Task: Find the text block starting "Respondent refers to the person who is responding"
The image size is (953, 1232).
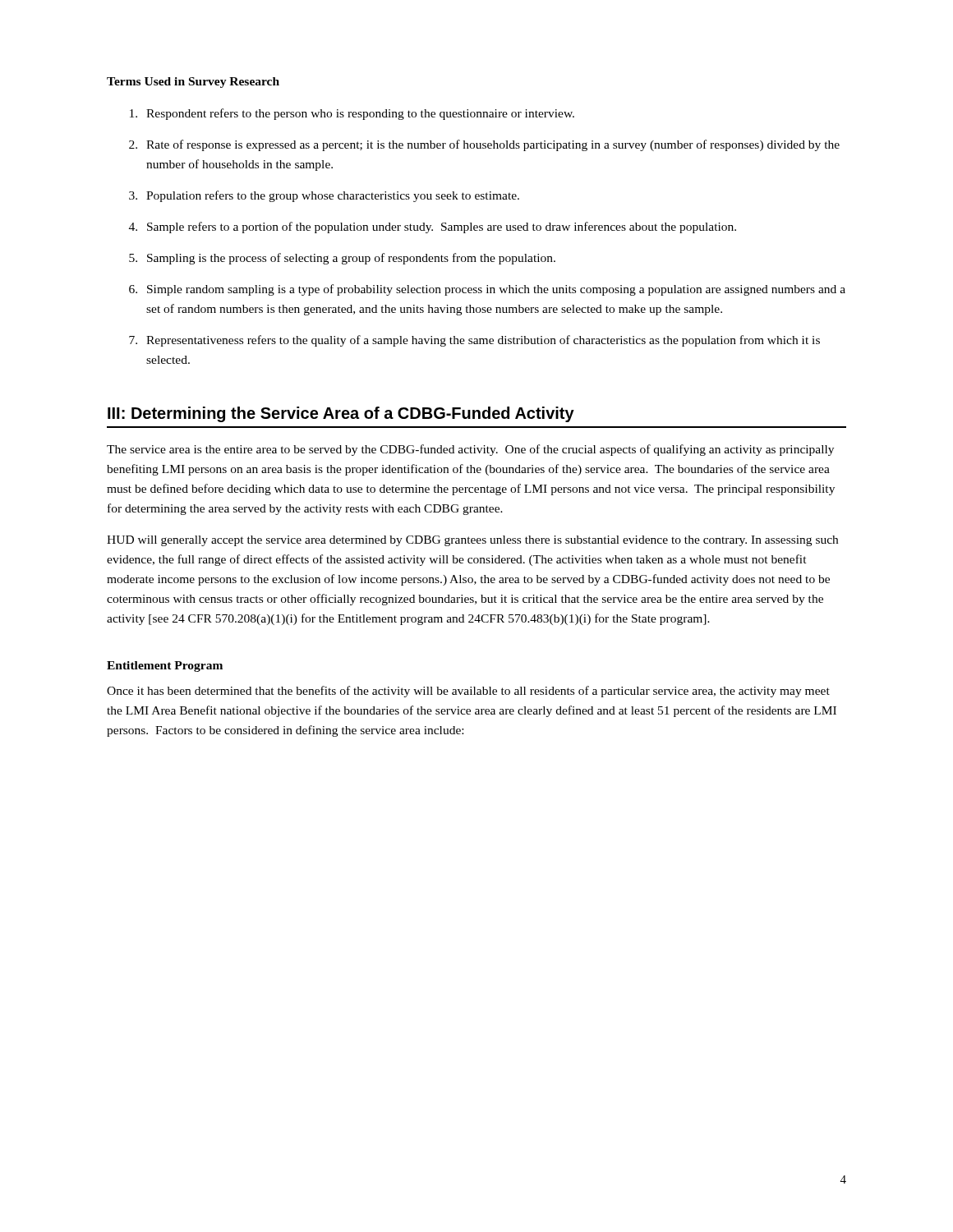Action: (x=476, y=113)
